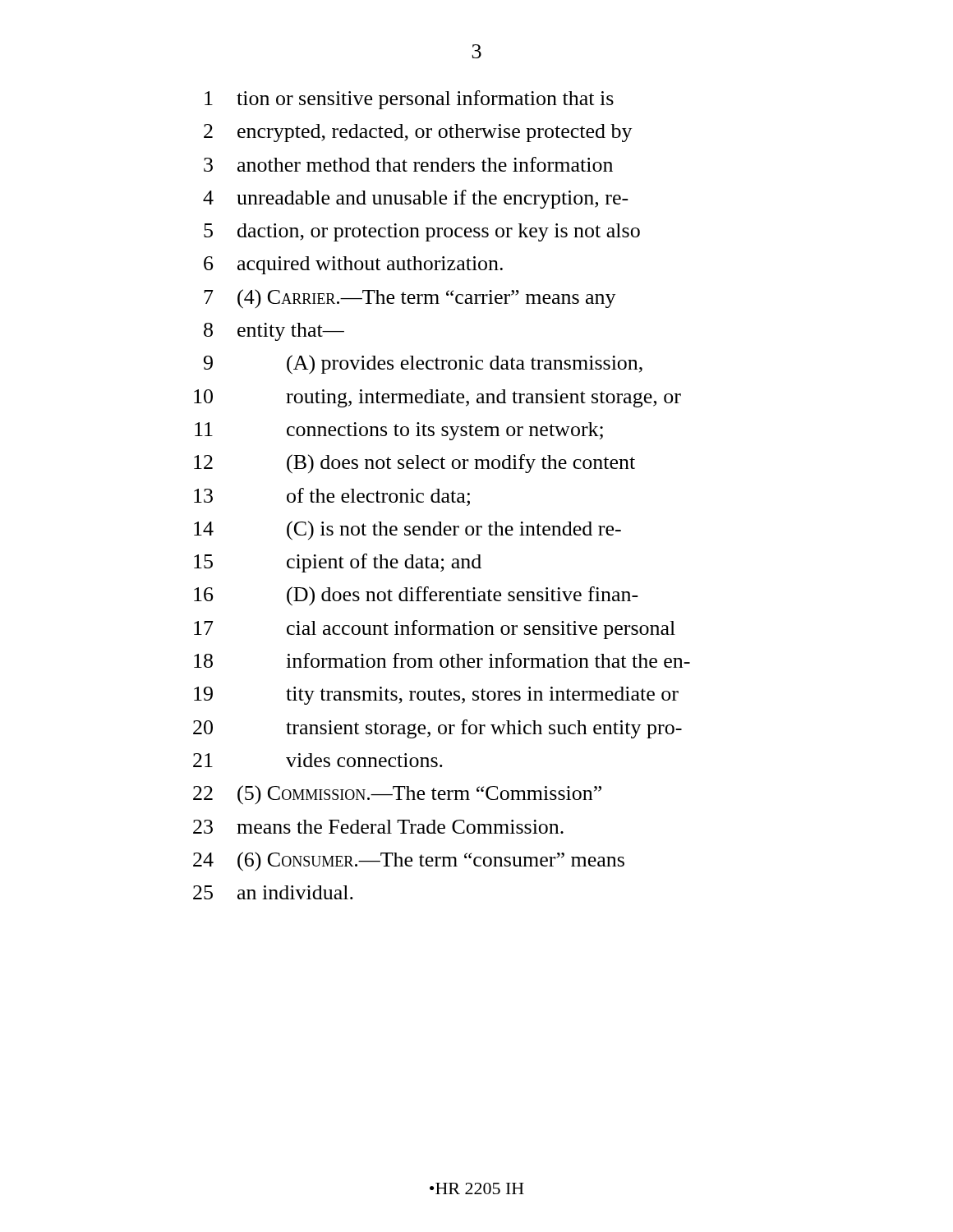Find the list item with the text "10 routing, intermediate, and transient"
Image resolution: width=953 pixels, height=1232 pixels.
coord(518,397)
